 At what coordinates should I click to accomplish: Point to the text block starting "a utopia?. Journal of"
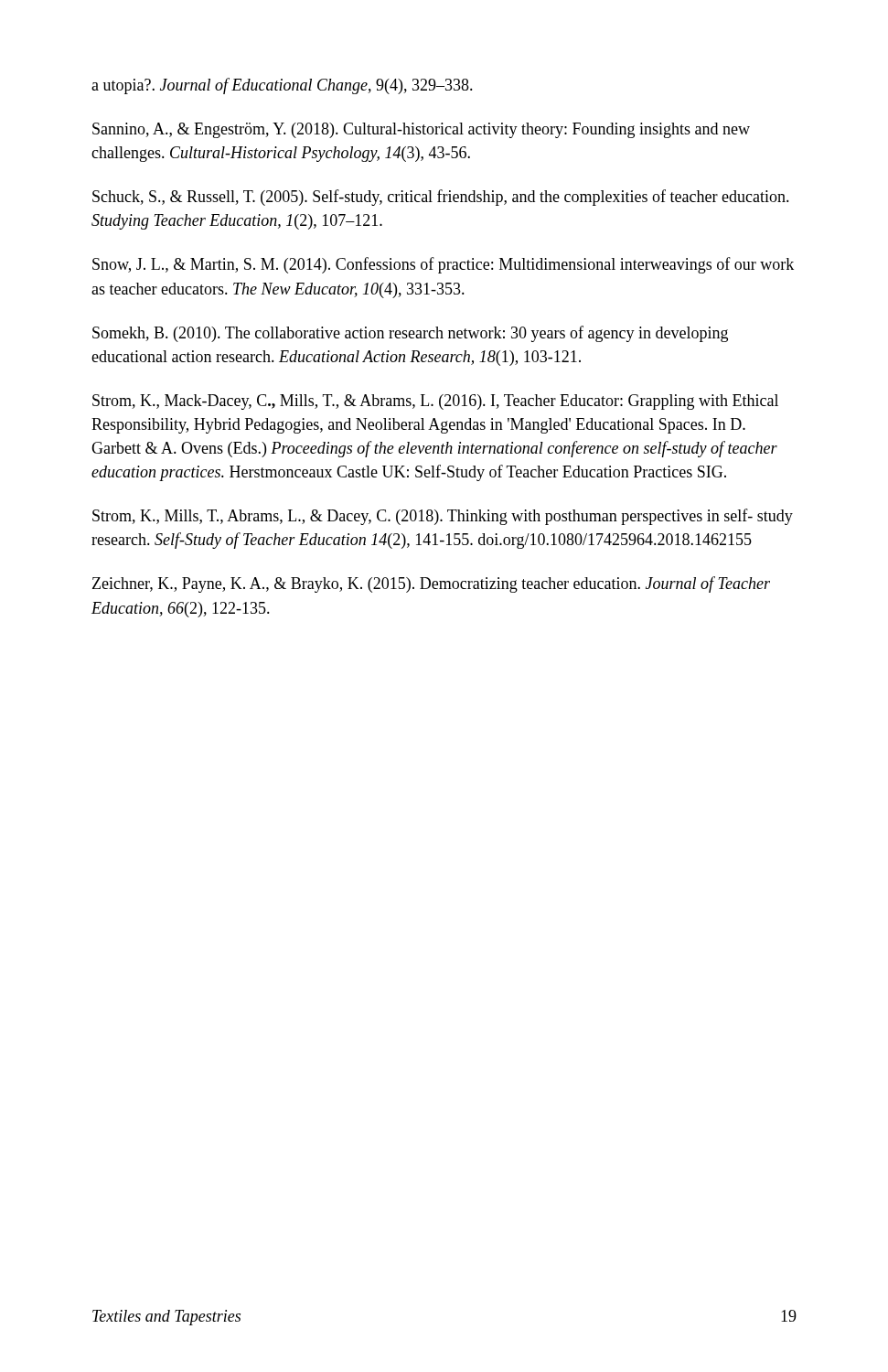pyautogui.click(x=282, y=85)
